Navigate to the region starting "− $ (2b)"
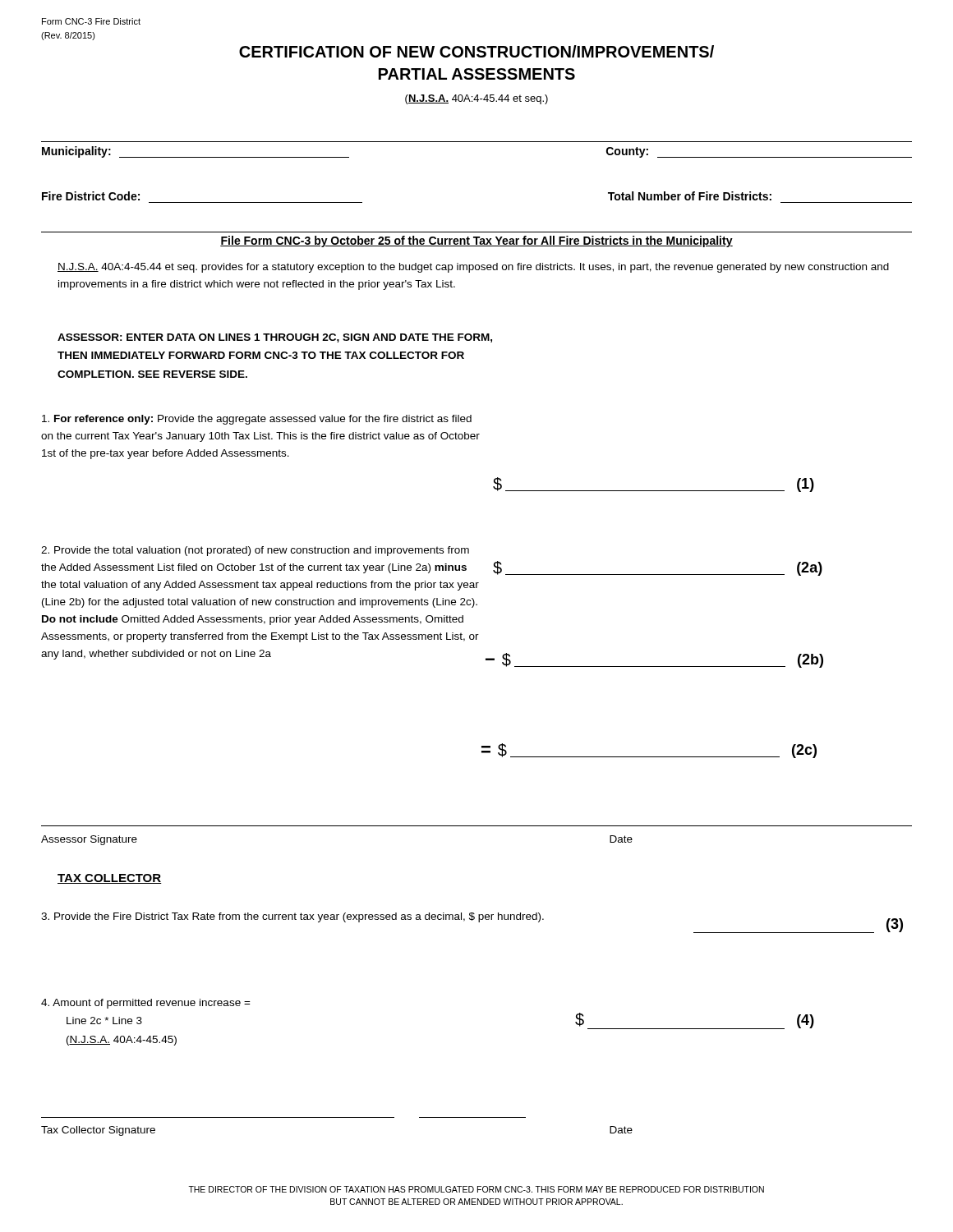The image size is (953, 1232). (654, 660)
